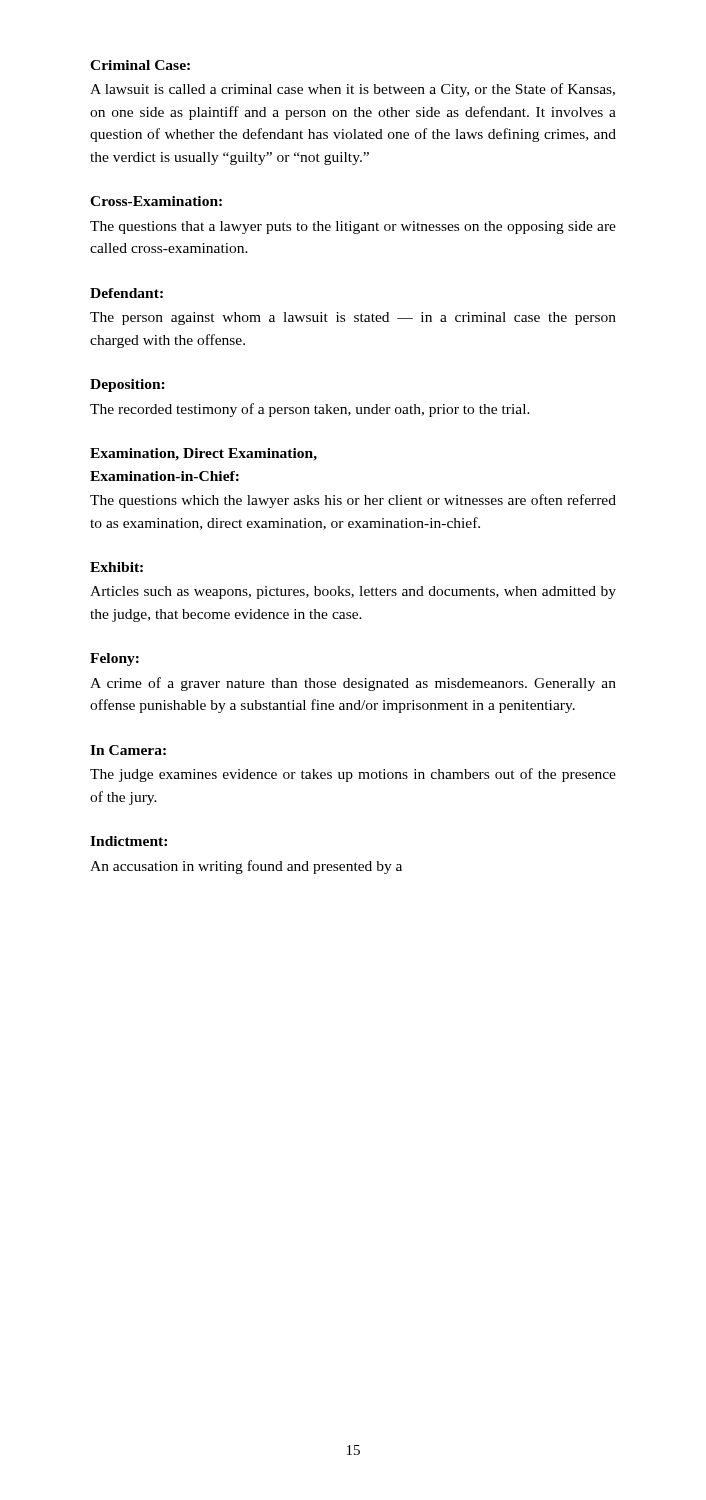The width and height of the screenshot is (706, 1500).
Task: Locate the block of text that opens with "The recorded testimony of"
Action: 310,408
